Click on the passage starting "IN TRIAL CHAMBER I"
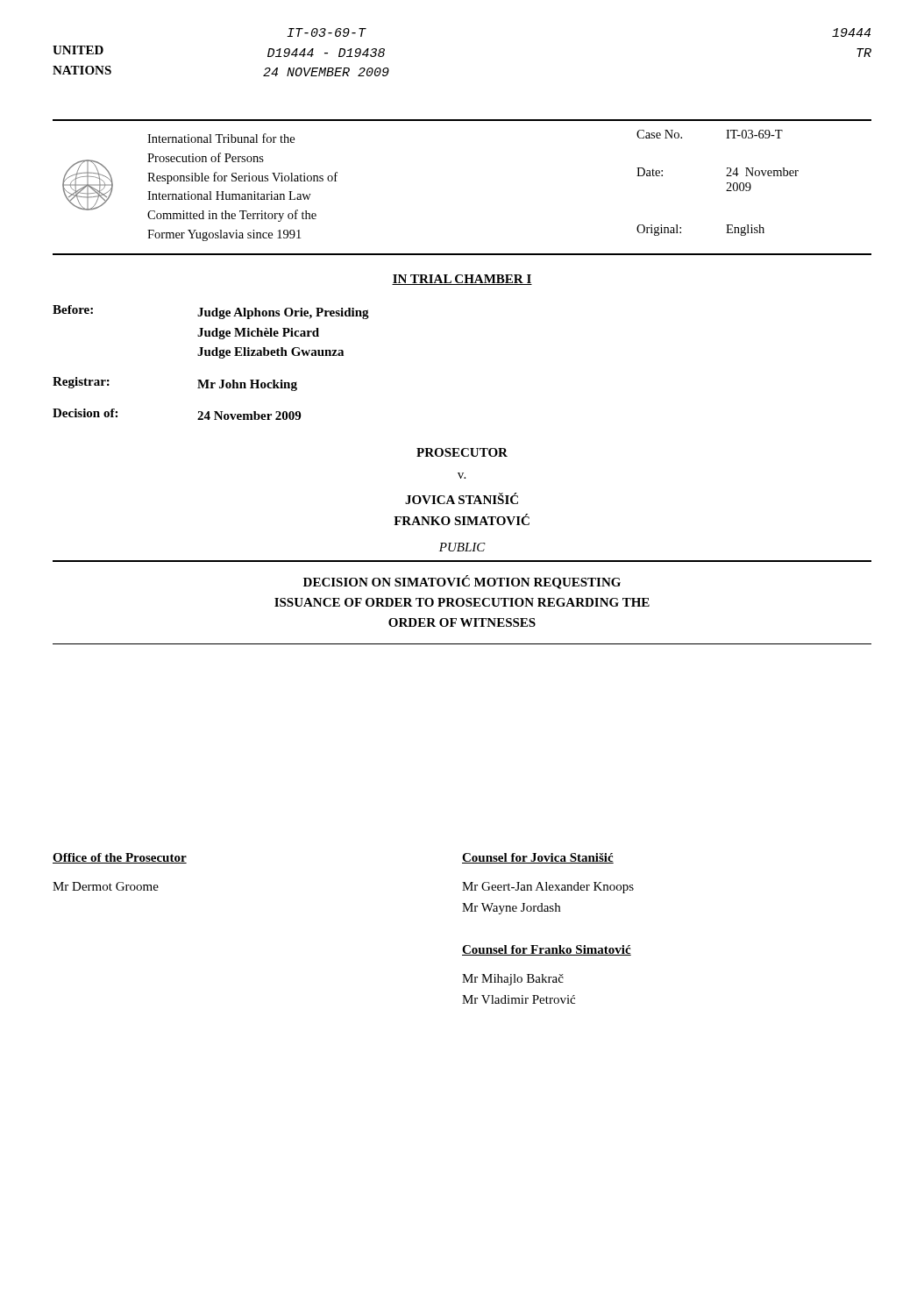Image resolution: width=924 pixels, height=1315 pixels. [x=462, y=279]
